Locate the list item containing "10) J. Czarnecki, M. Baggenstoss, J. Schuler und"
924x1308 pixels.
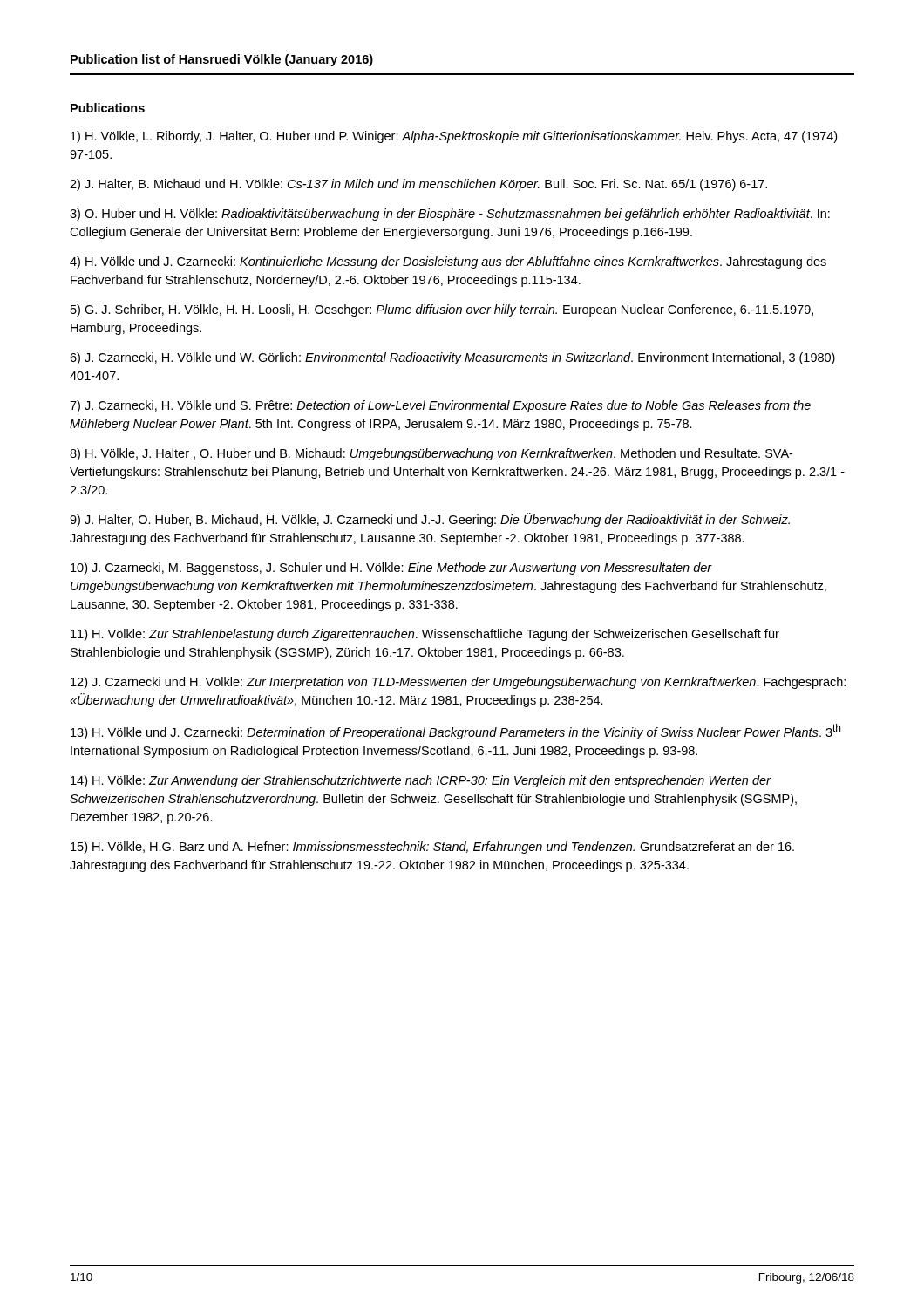pyautogui.click(x=448, y=586)
